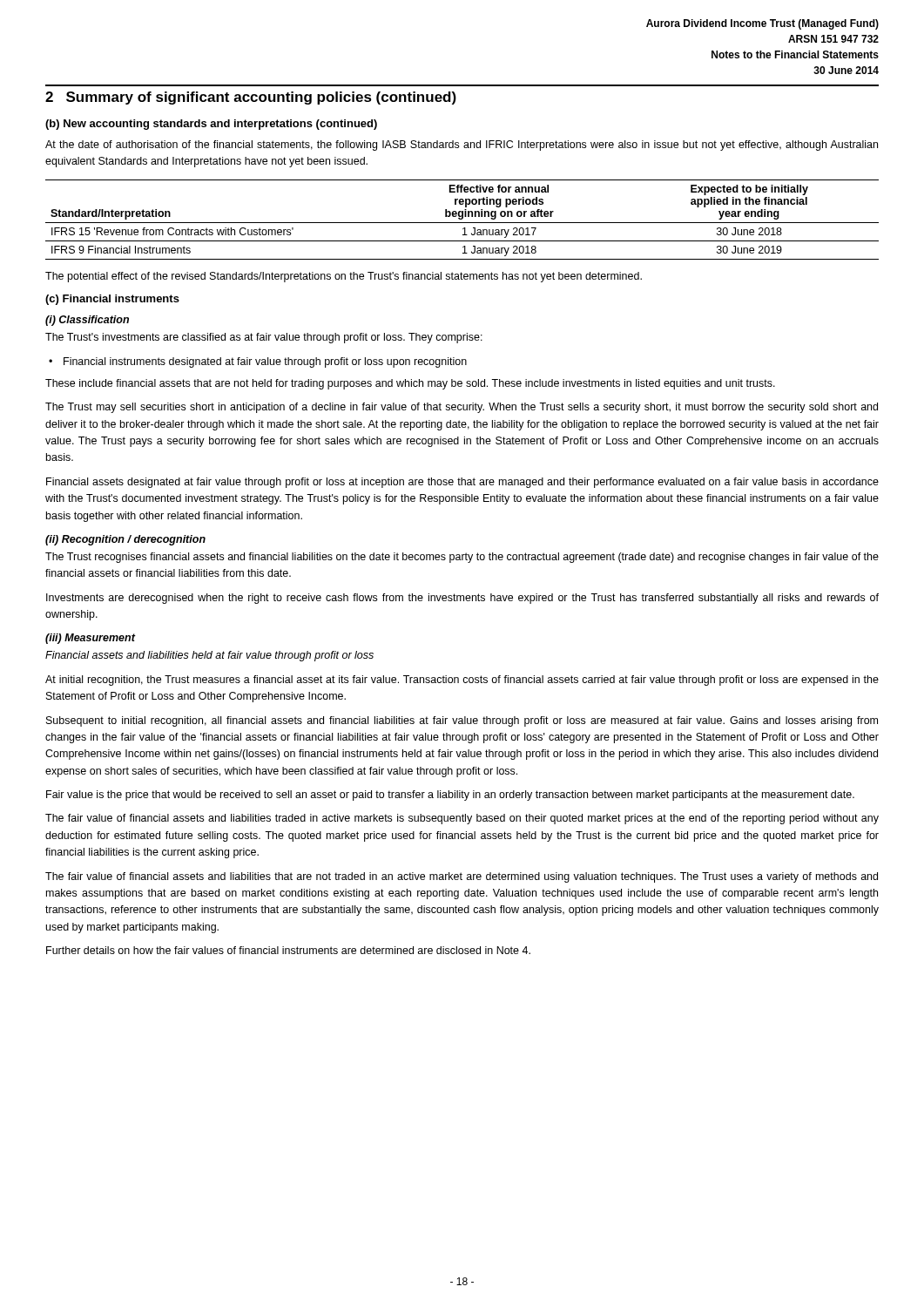Find the block on this page that starts "Fair value is the price that would"
The width and height of the screenshot is (924, 1307).
(450, 795)
